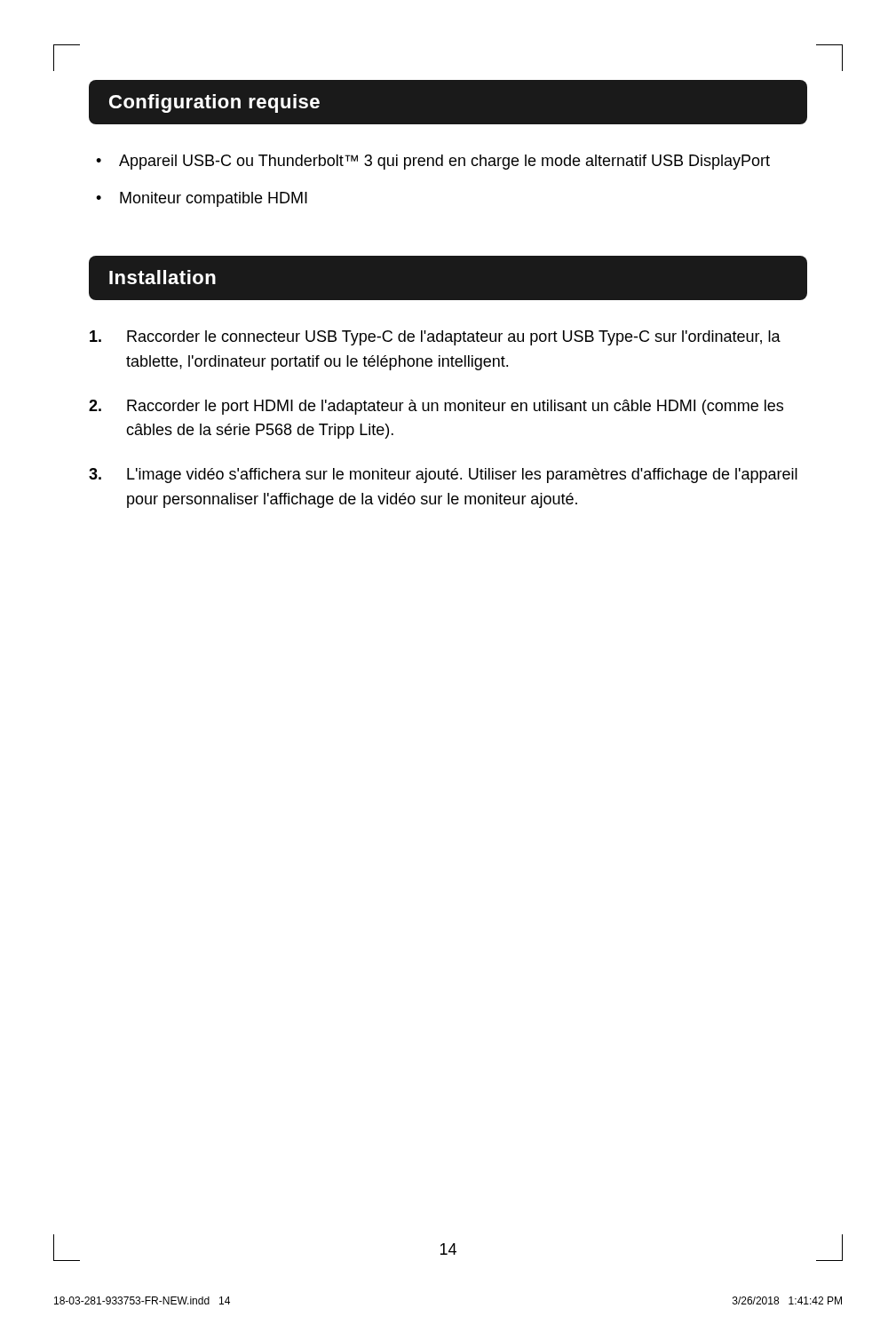
Task: Click on the list item that reads "3. L'image vidéo s'affichera"
Action: [443, 486]
